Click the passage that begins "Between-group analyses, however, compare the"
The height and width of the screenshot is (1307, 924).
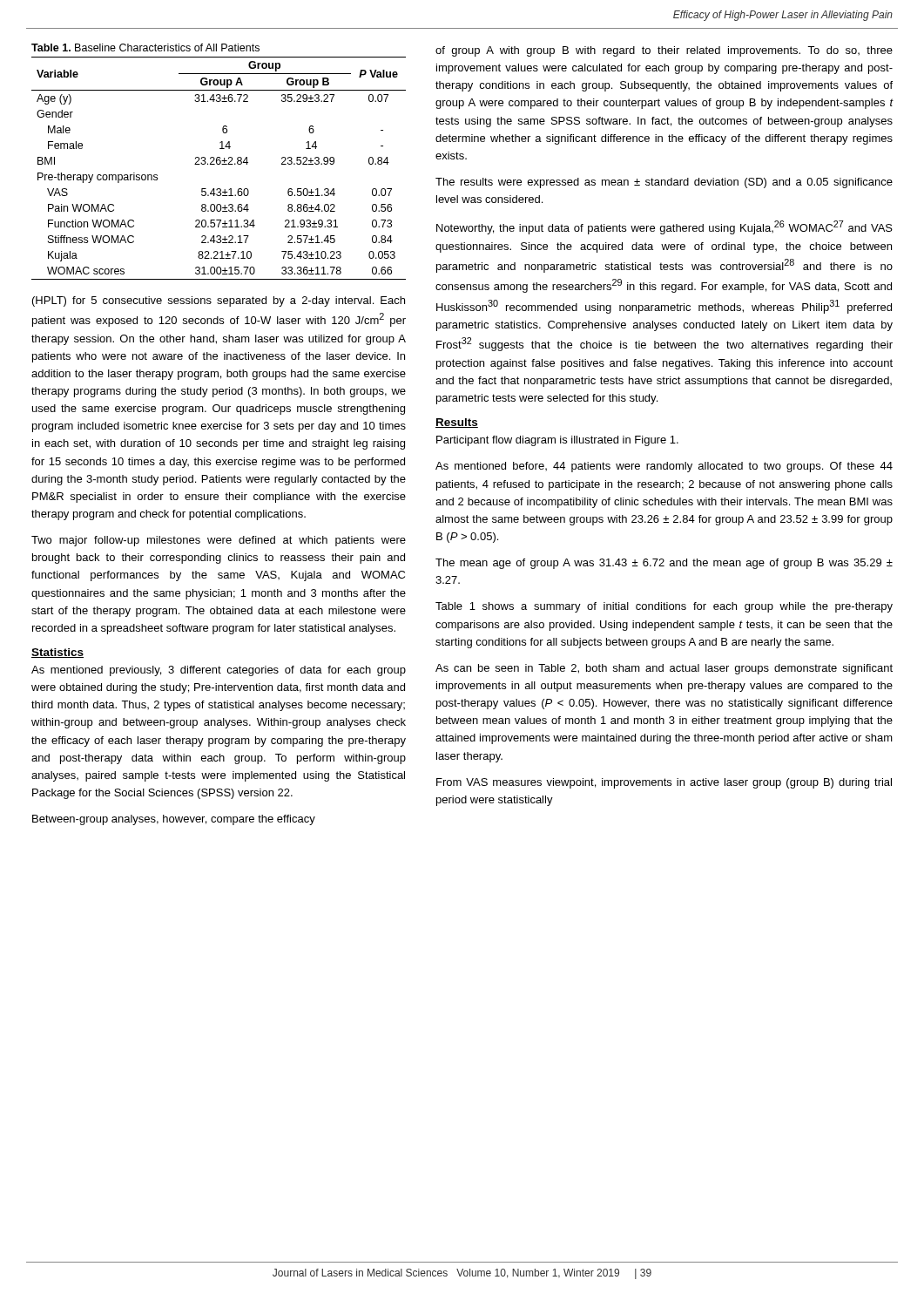click(x=173, y=819)
